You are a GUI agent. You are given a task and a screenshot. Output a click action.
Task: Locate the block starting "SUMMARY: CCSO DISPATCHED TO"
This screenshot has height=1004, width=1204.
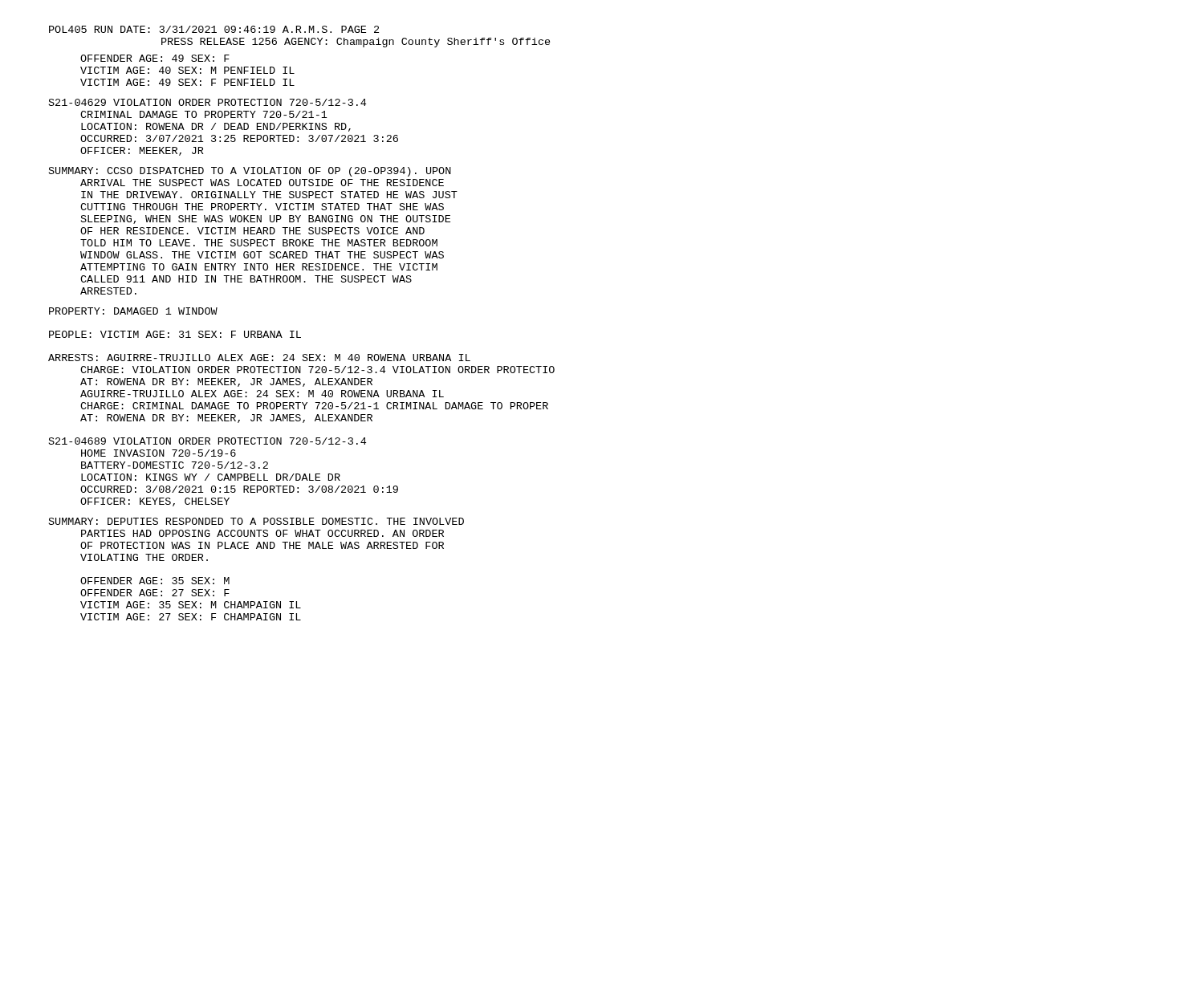pos(250,172)
